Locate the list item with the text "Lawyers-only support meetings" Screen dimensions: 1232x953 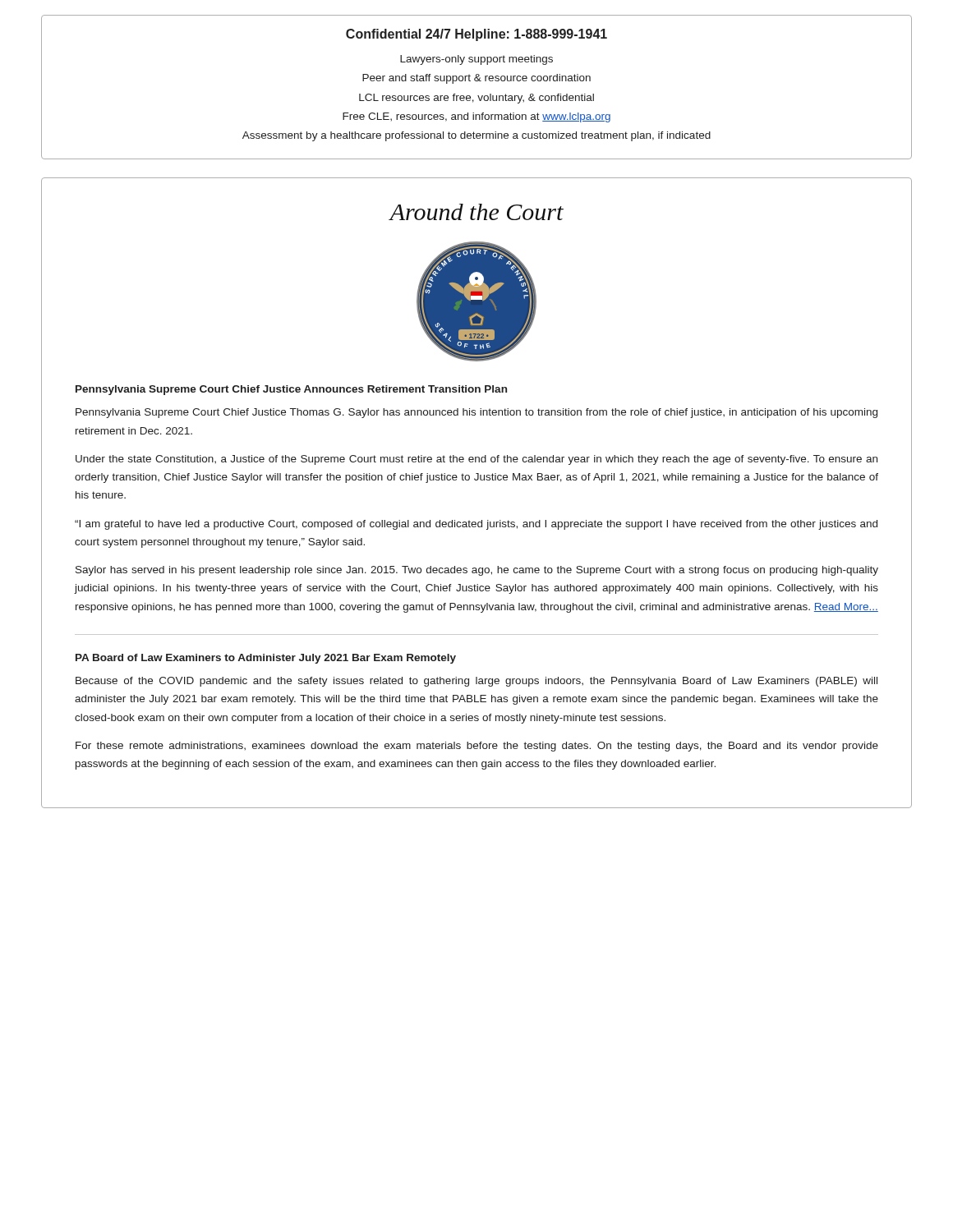476,59
